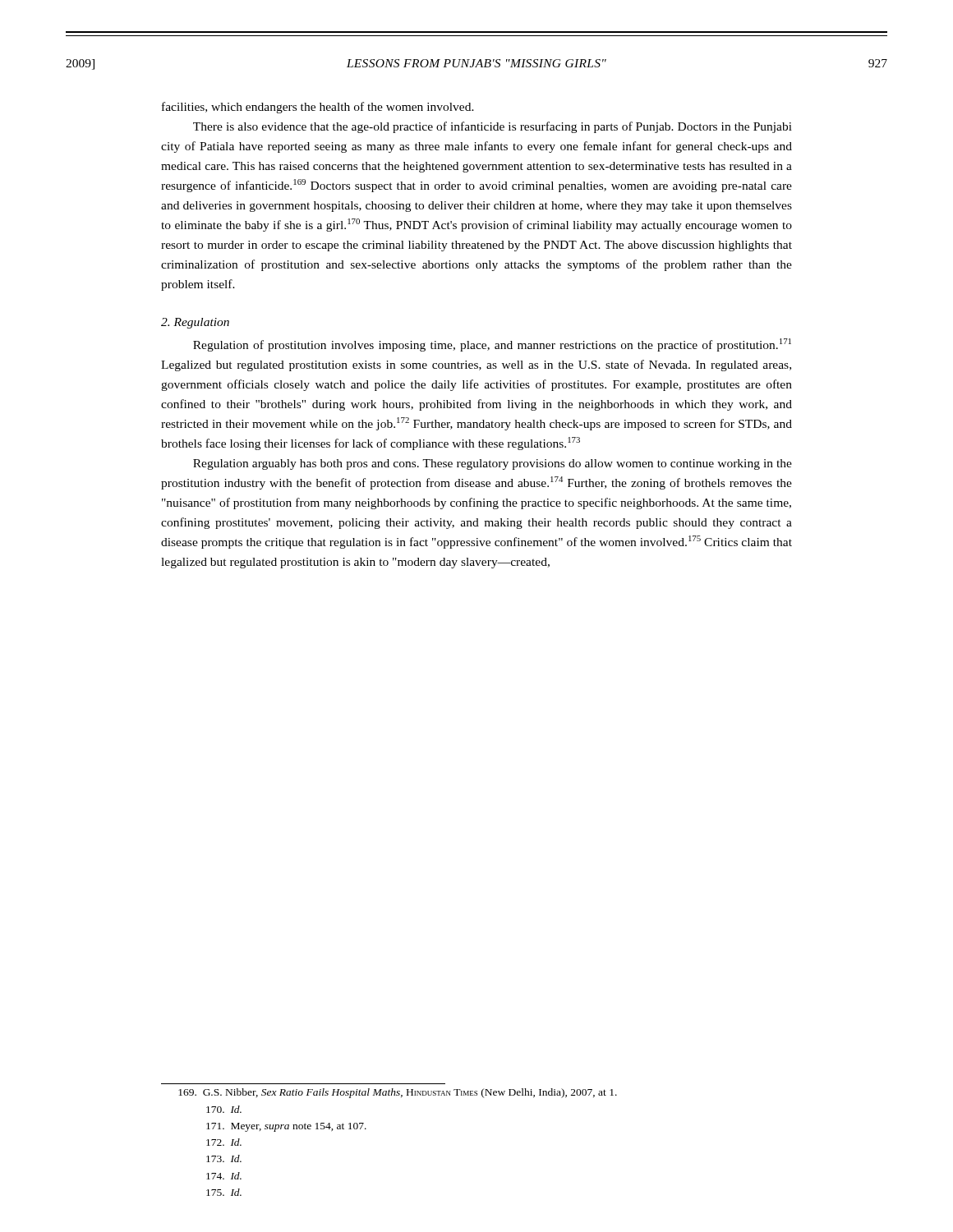Find the passage starting "G.S. Nibber, Sex Ratio Fails Hospital"

[476, 1093]
